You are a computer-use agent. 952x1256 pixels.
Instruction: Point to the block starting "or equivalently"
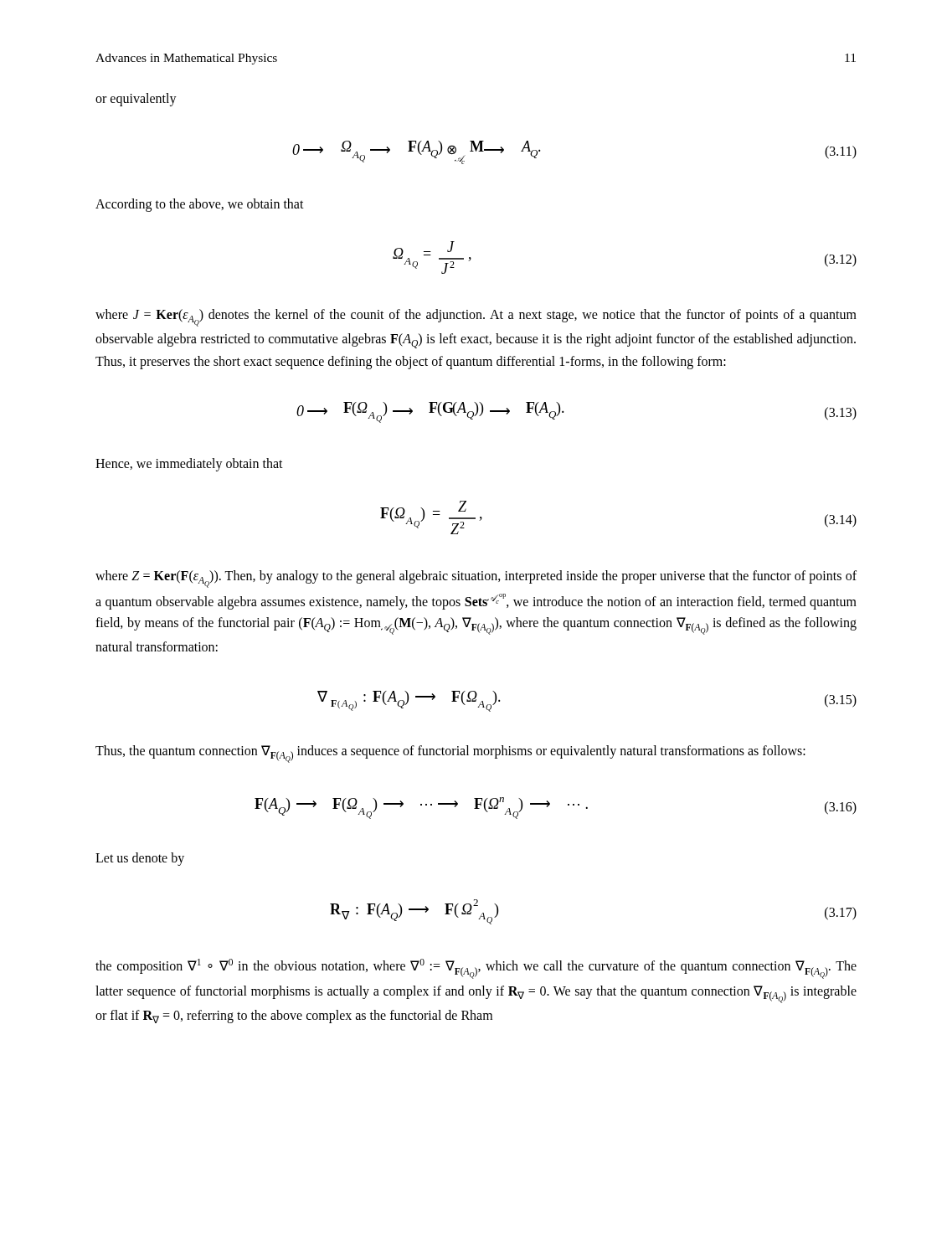pyautogui.click(x=136, y=100)
